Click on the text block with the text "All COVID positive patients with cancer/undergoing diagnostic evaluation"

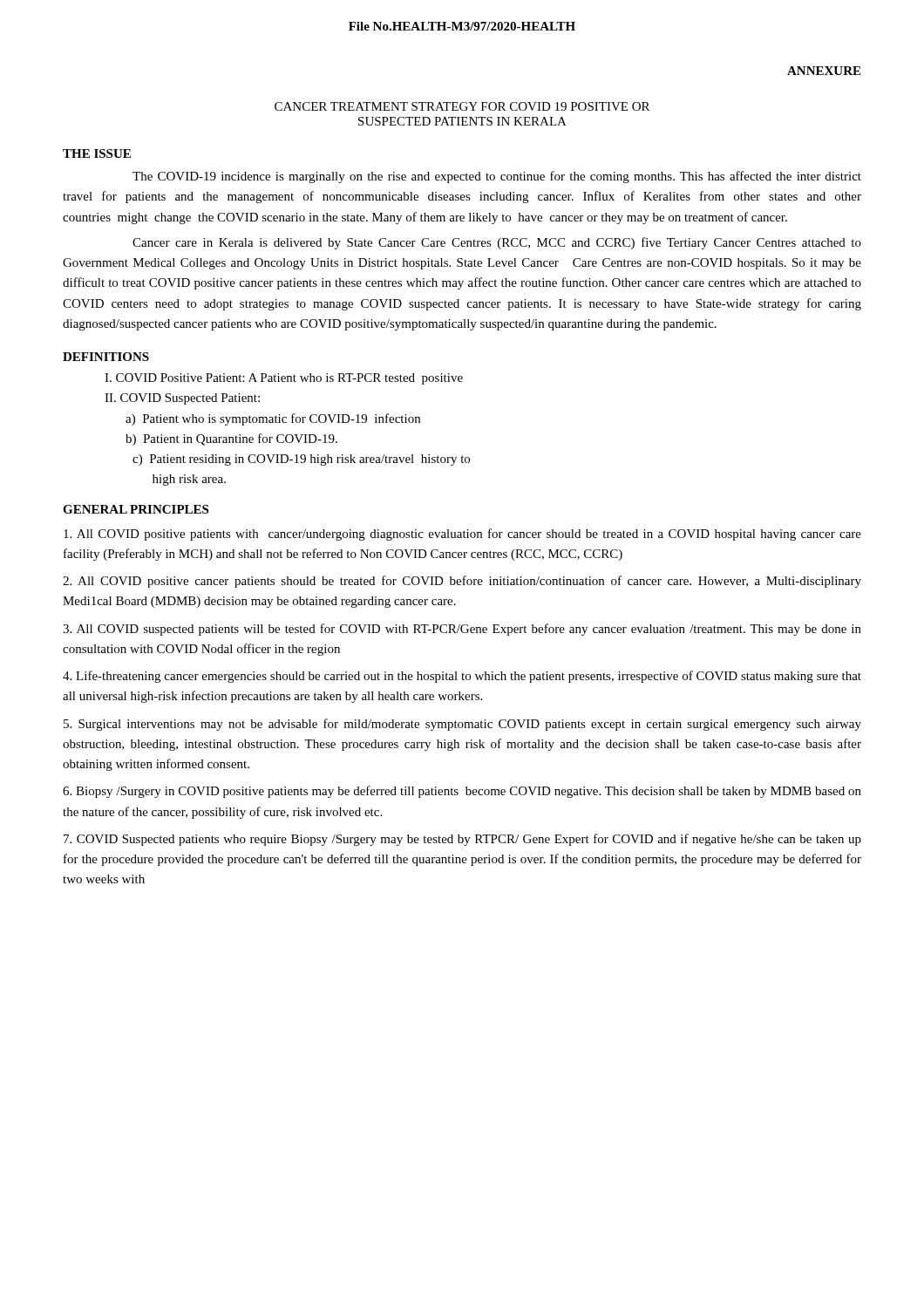[462, 543]
